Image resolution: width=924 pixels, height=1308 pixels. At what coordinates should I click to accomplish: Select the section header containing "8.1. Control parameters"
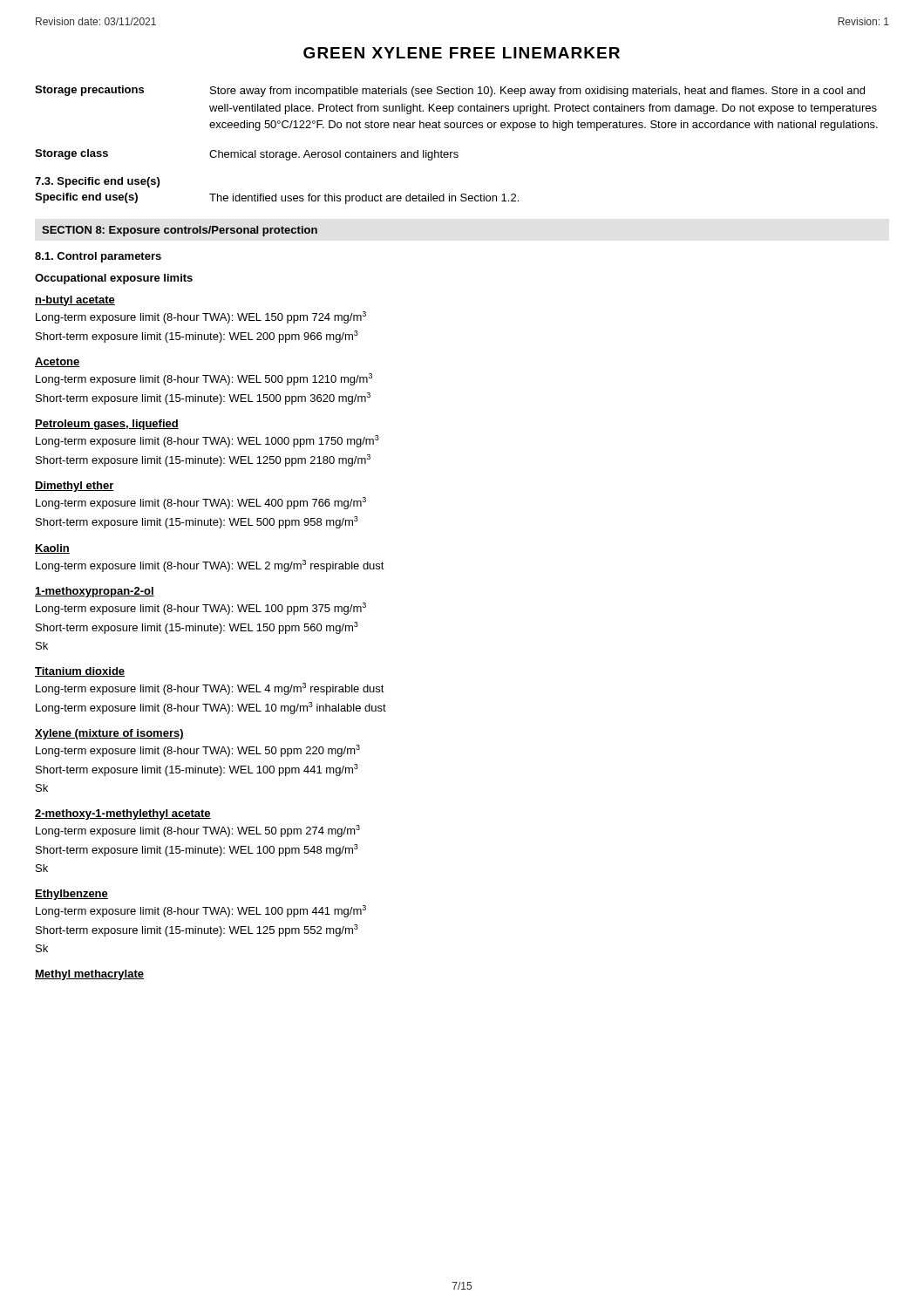pos(98,255)
